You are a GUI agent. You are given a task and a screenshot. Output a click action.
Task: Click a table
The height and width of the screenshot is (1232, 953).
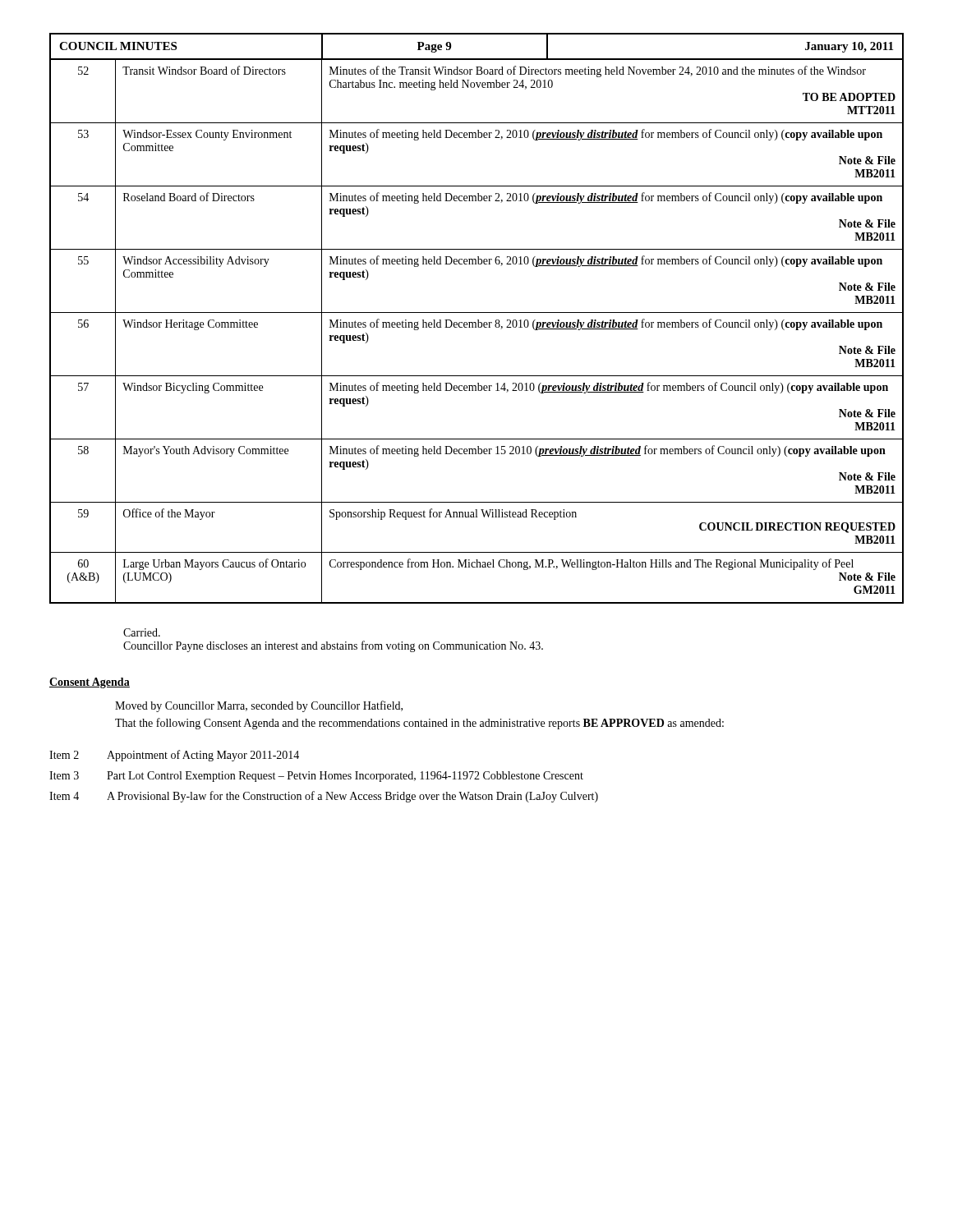[476, 318]
